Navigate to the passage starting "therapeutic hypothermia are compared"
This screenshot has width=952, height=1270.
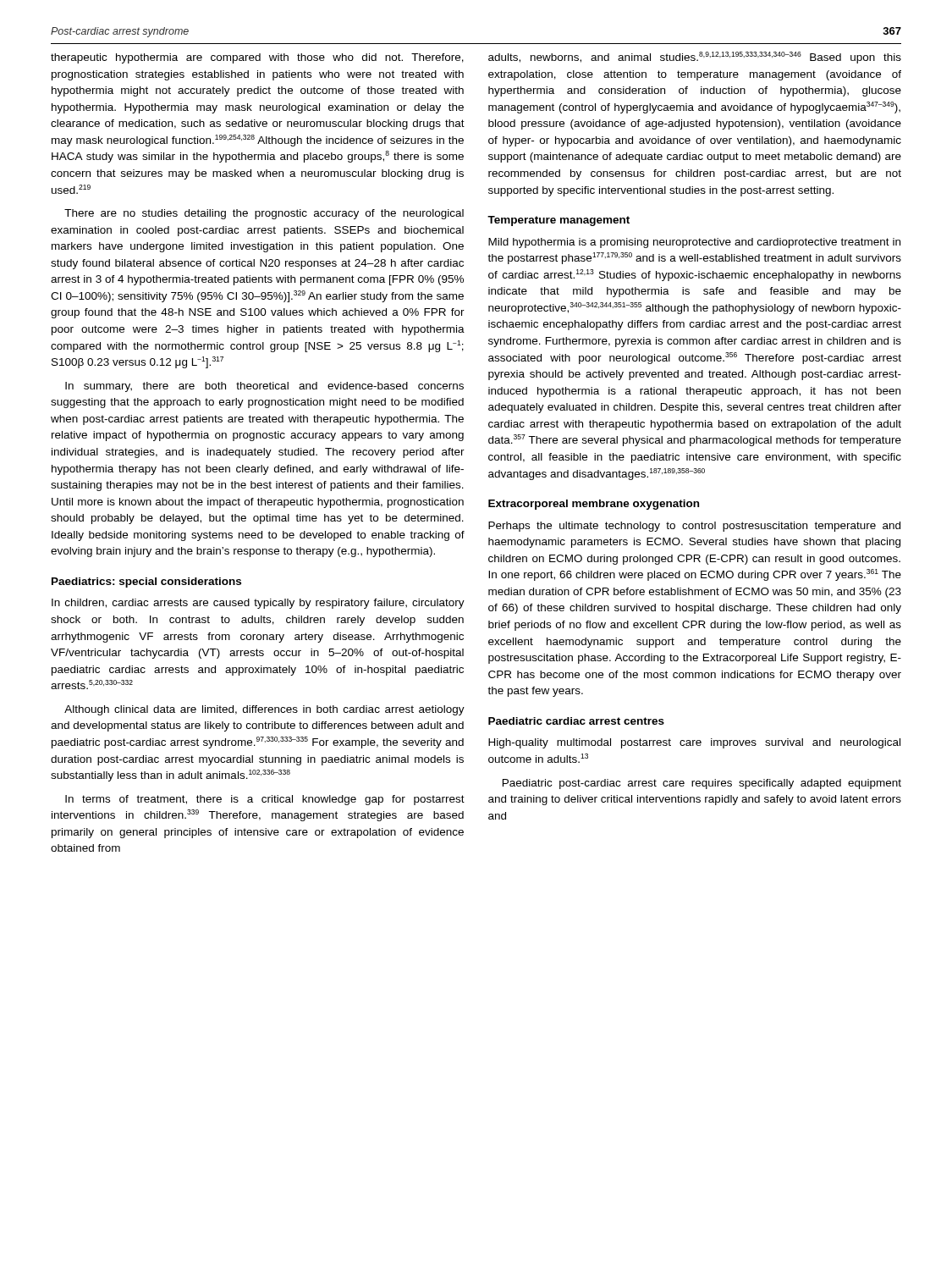(x=257, y=124)
